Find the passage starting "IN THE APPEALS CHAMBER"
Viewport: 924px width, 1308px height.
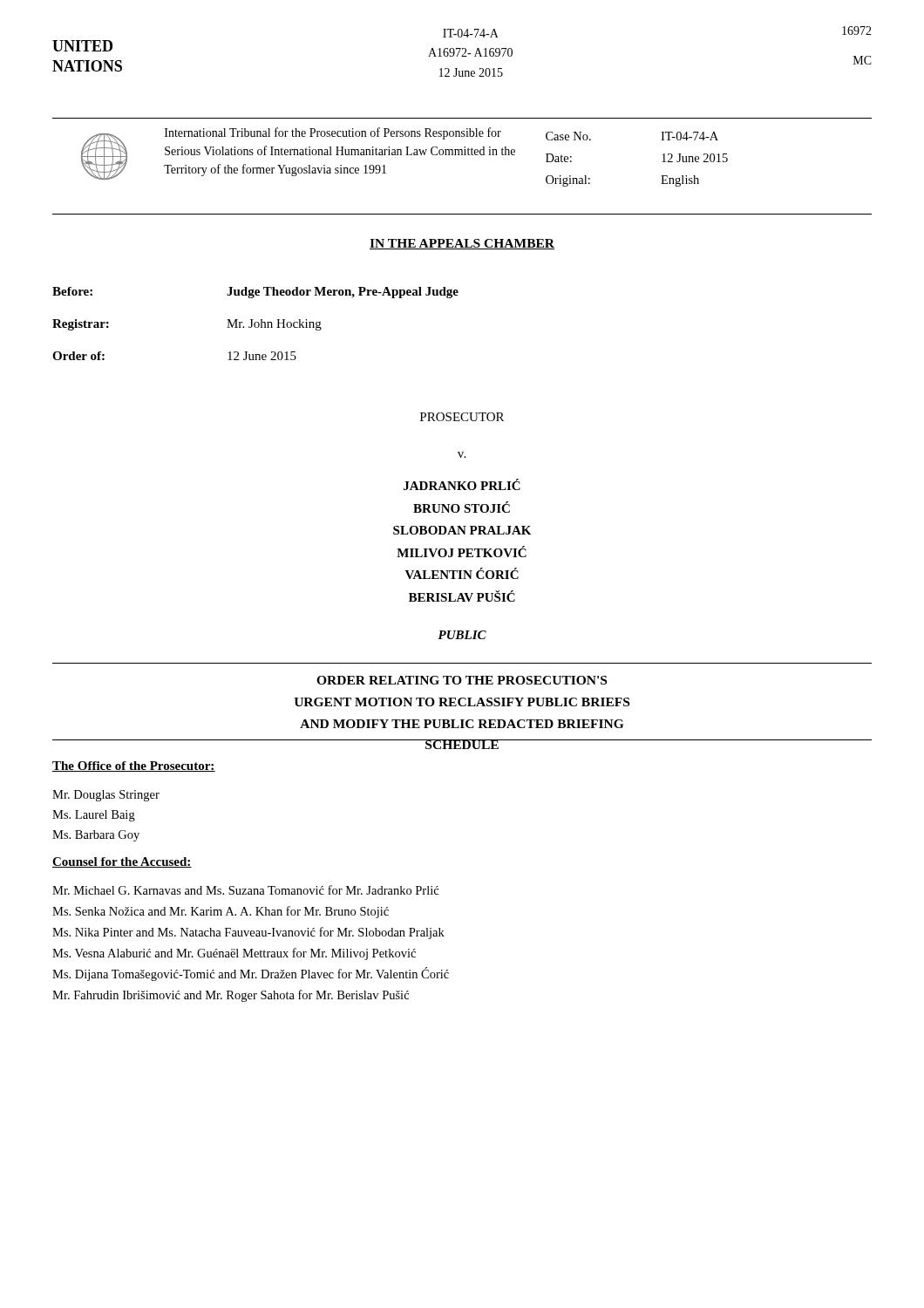(462, 243)
